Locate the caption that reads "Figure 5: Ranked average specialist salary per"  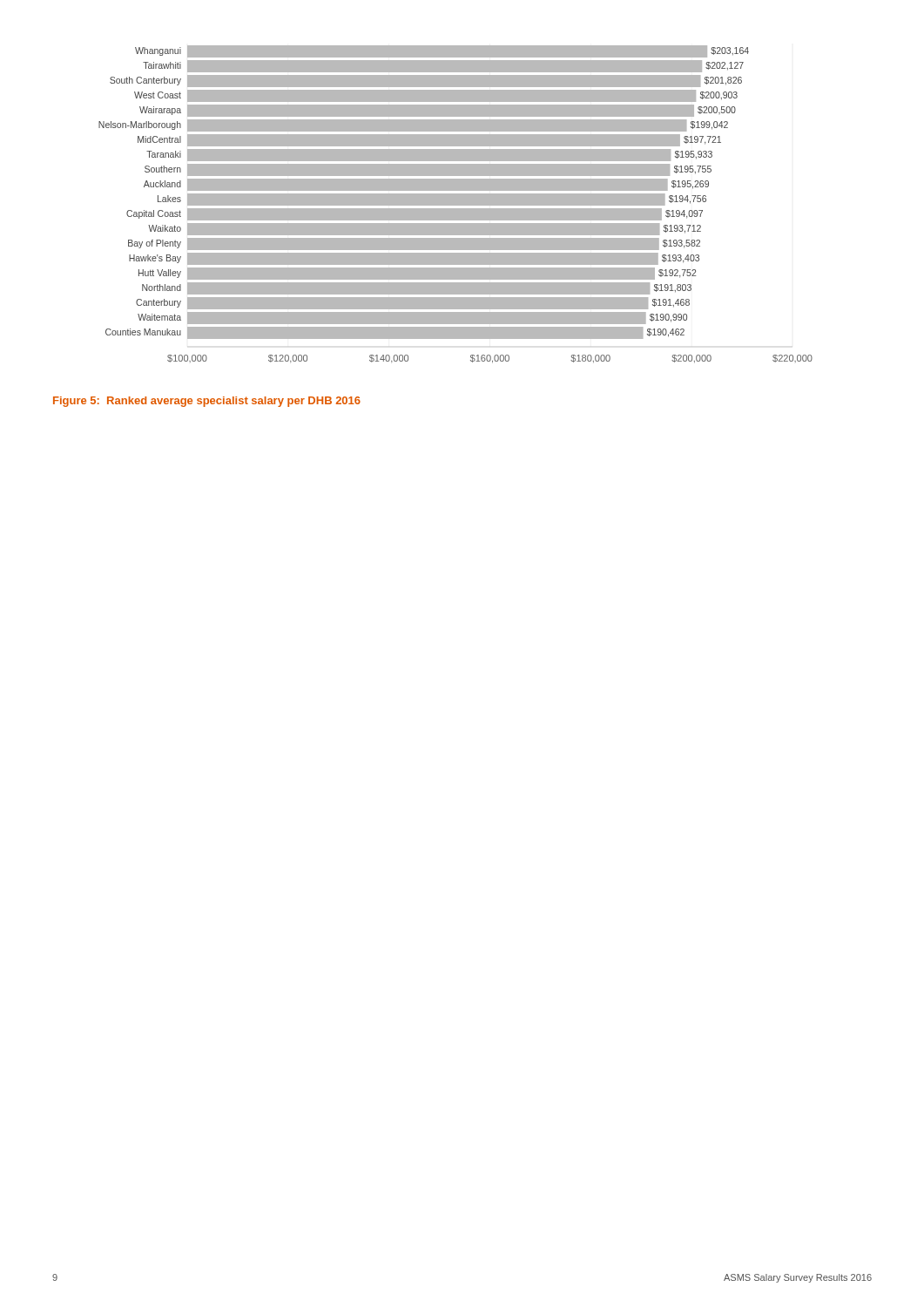(206, 400)
